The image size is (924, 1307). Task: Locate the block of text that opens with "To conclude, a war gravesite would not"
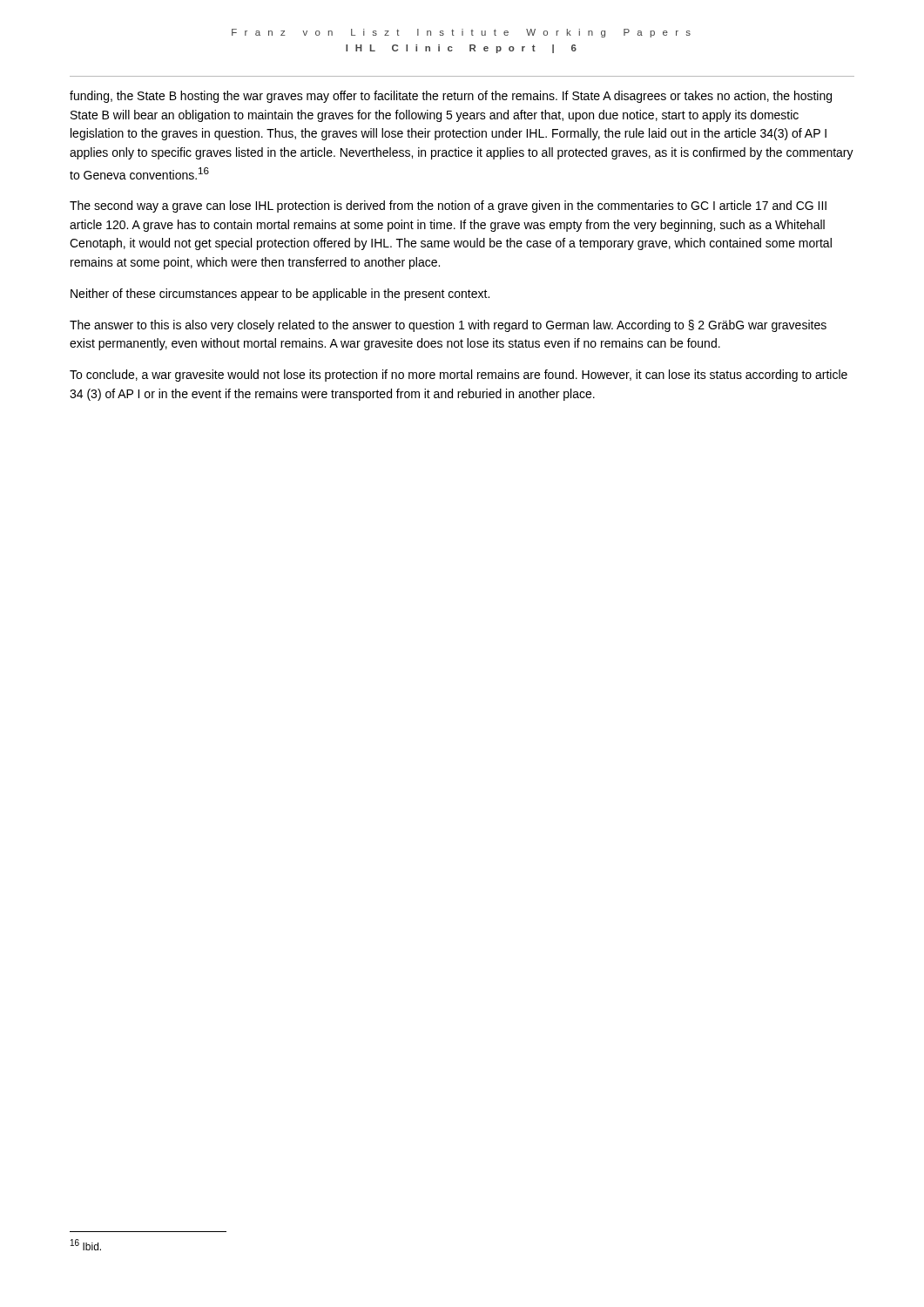[459, 384]
